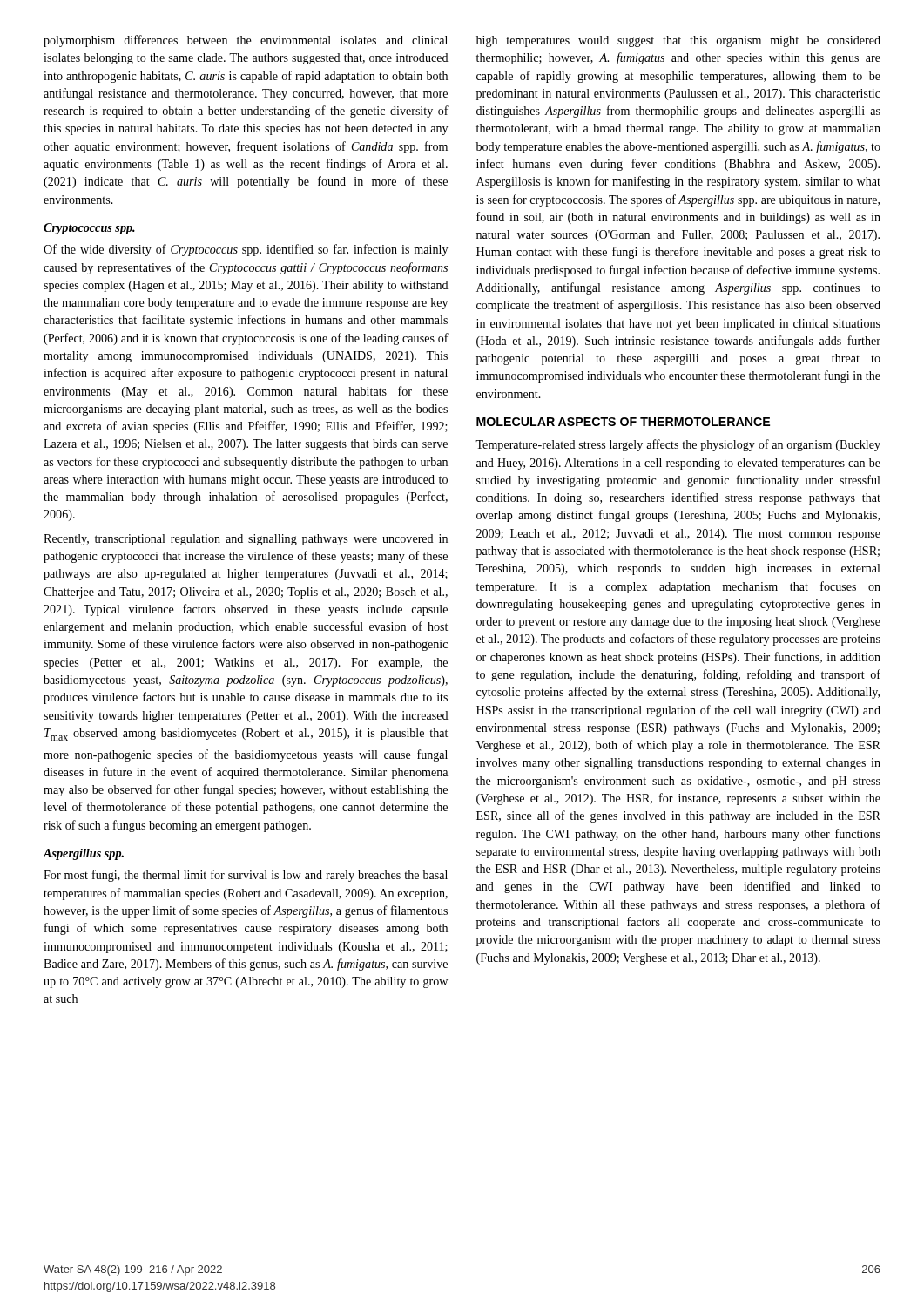The image size is (924, 1307).
Task: Find the block on this page that starts "For most fungi, the thermal limit for survival"
Action: coord(246,937)
